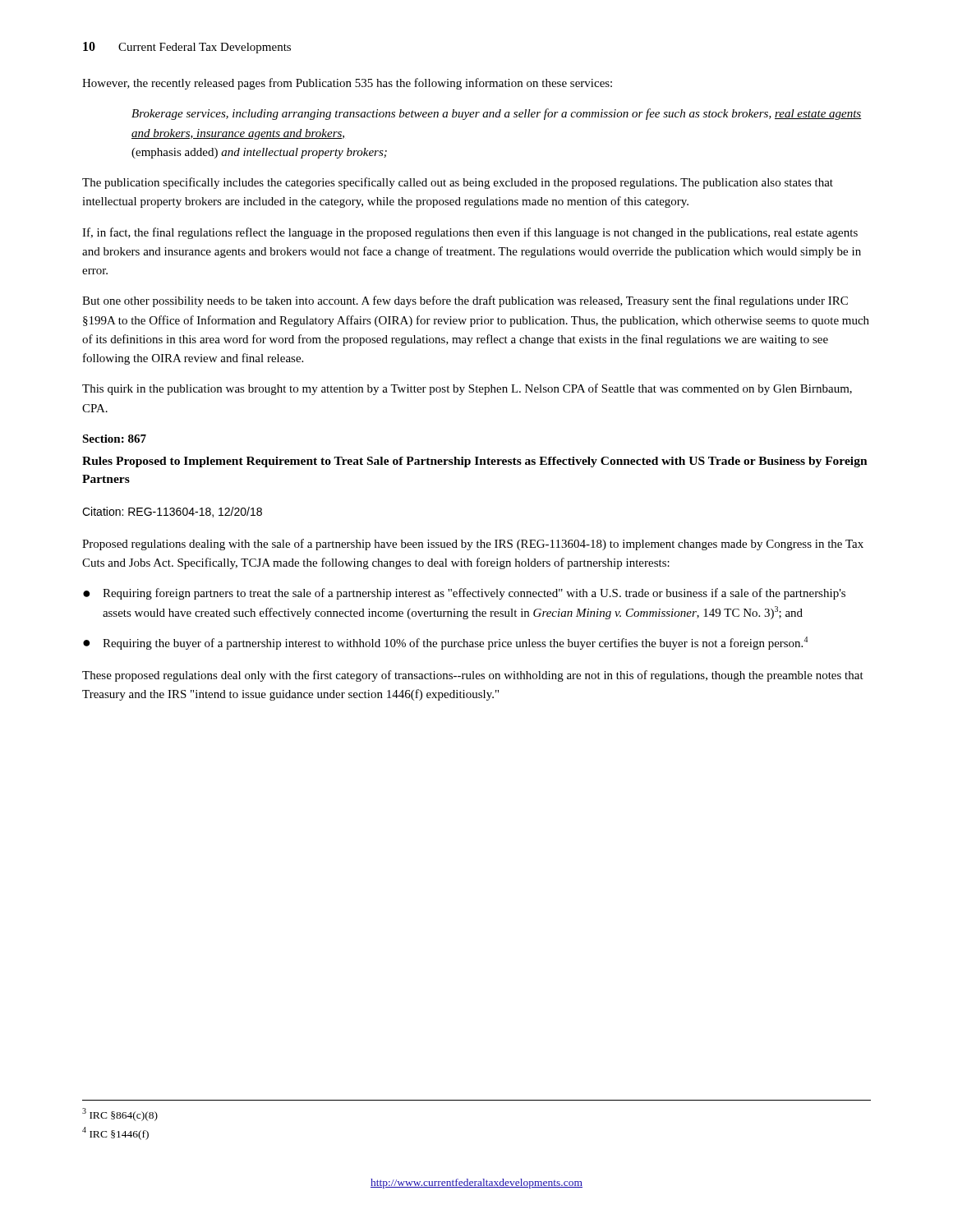The height and width of the screenshot is (1232, 953).
Task: Point to the block beginning "Proposed regulations dealing with the sale of"
Action: 476,554
